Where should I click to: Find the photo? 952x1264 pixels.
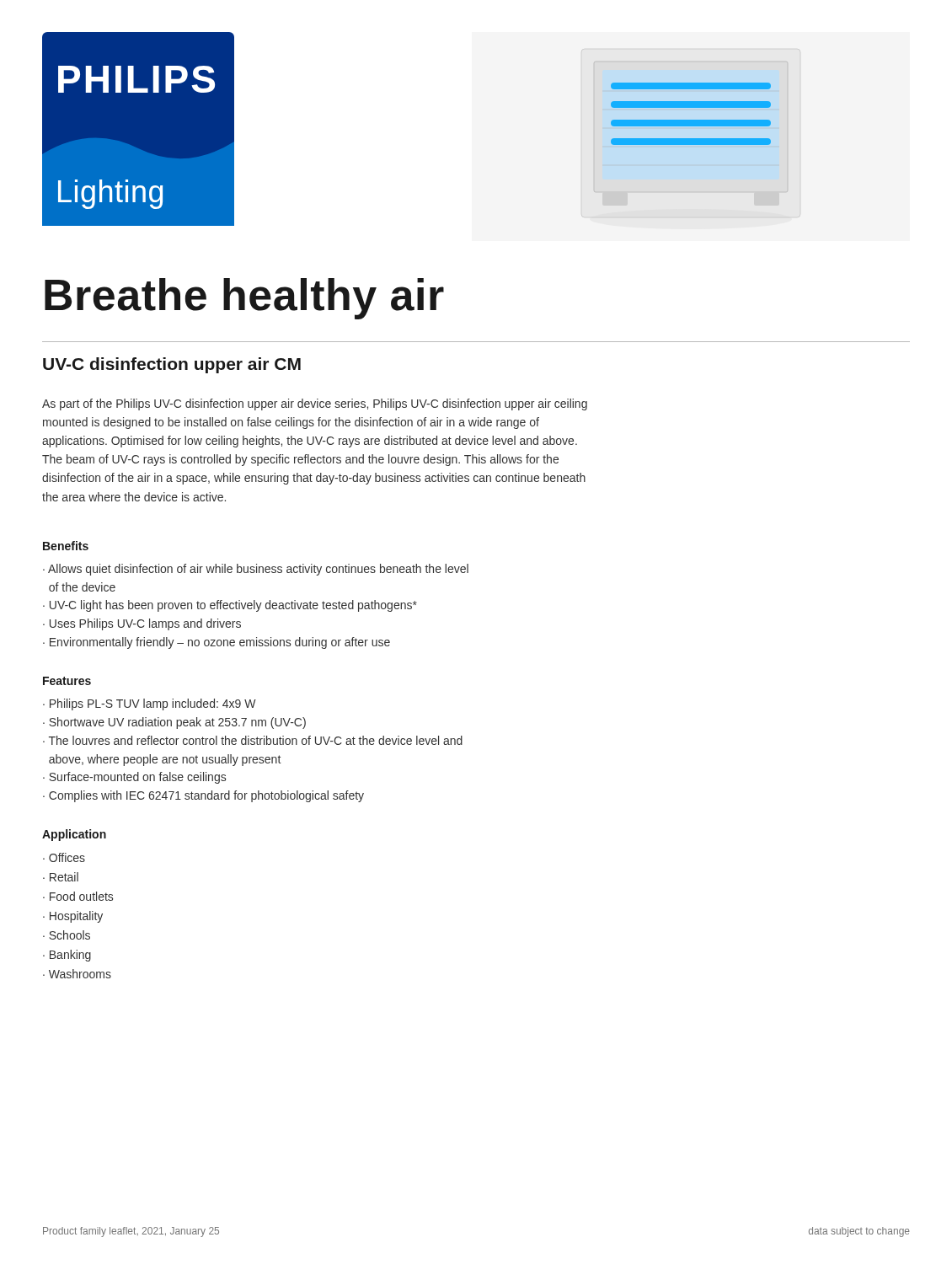[691, 137]
